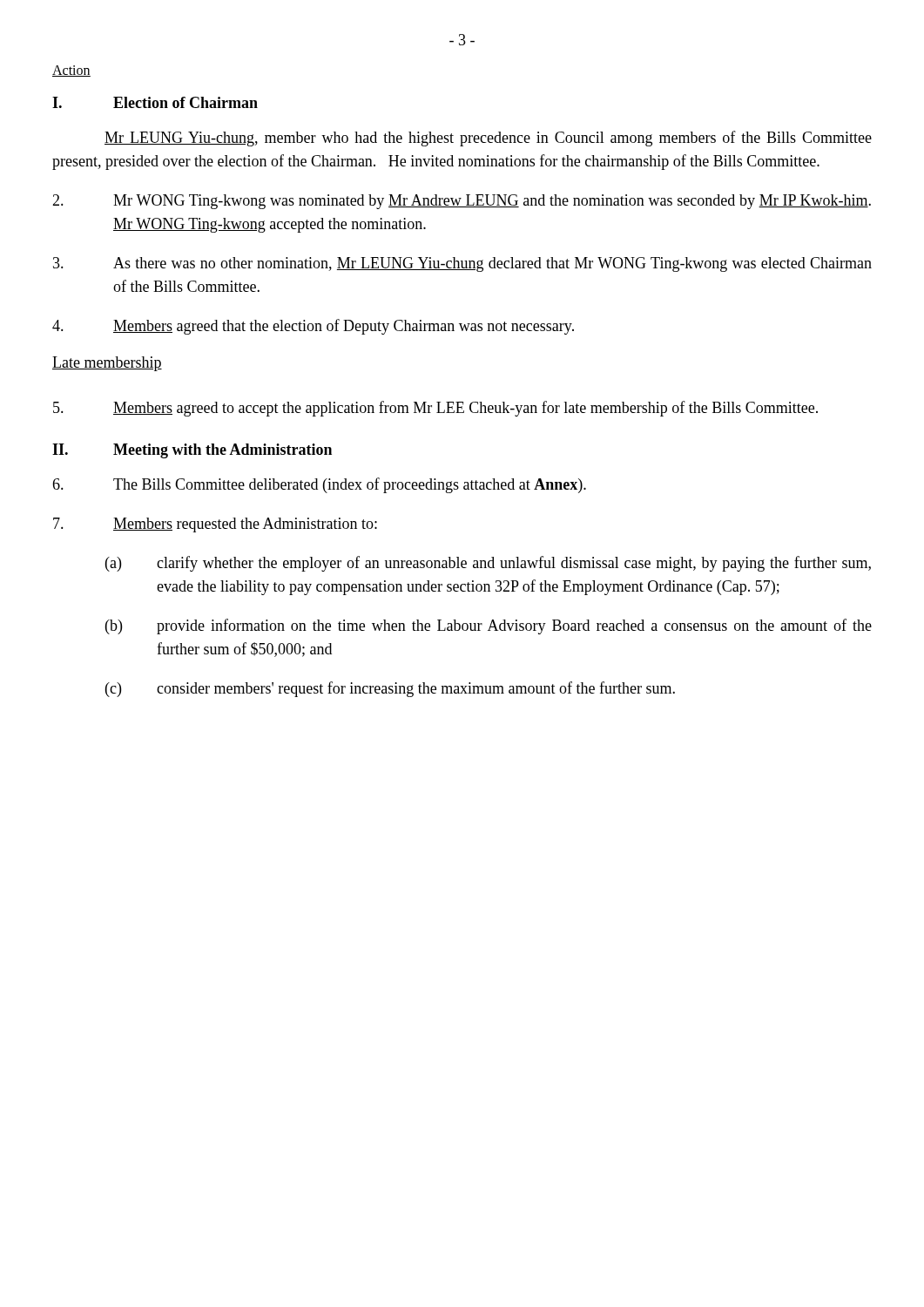Point to the block beginning "(b) provide information on the time when the"
Screen dimensions: 1307x924
488,638
